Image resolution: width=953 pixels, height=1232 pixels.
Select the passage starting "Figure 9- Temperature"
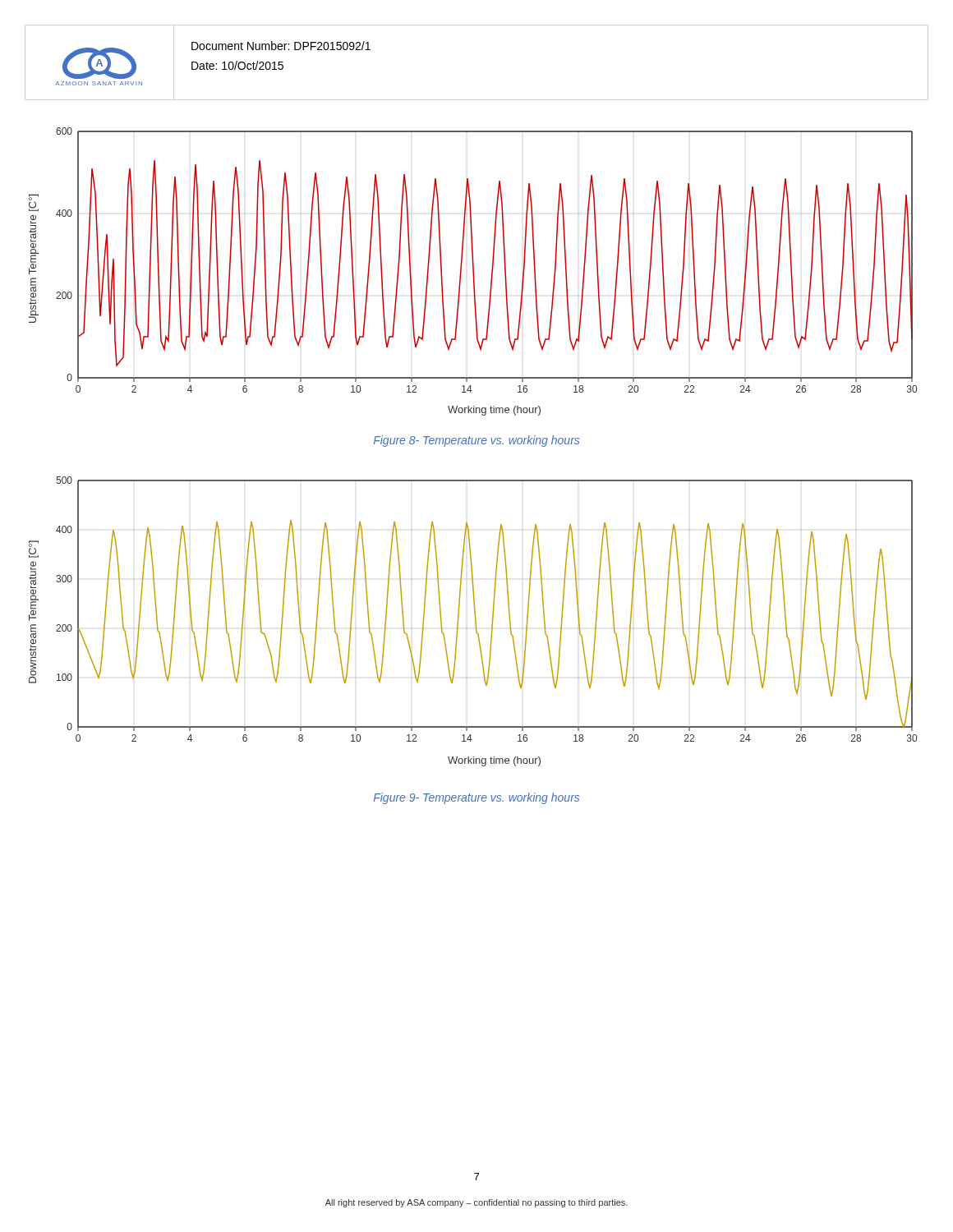(476, 798)
